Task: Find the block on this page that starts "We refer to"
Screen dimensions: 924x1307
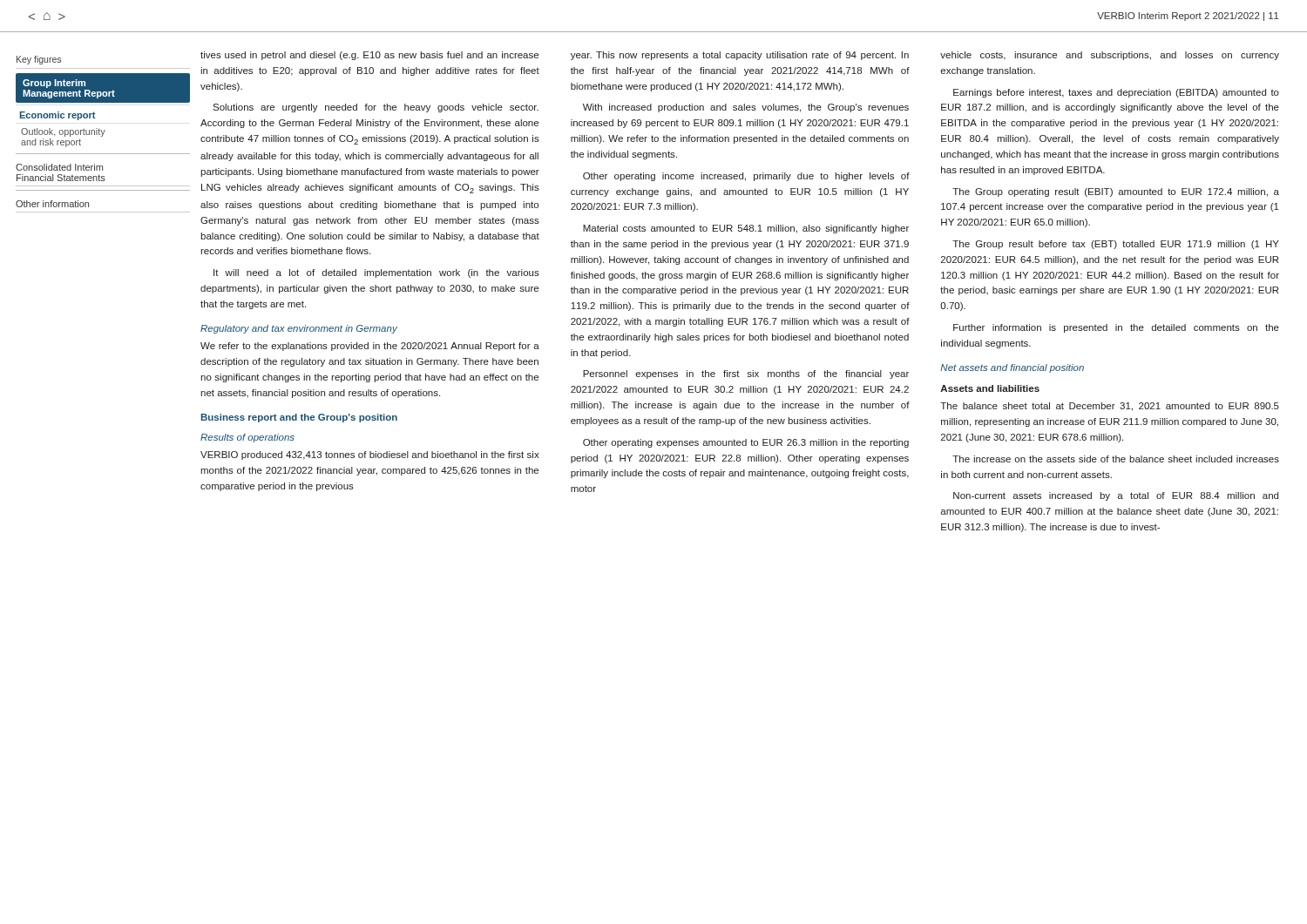Action: pyautogui.click(x=370, y=370)
